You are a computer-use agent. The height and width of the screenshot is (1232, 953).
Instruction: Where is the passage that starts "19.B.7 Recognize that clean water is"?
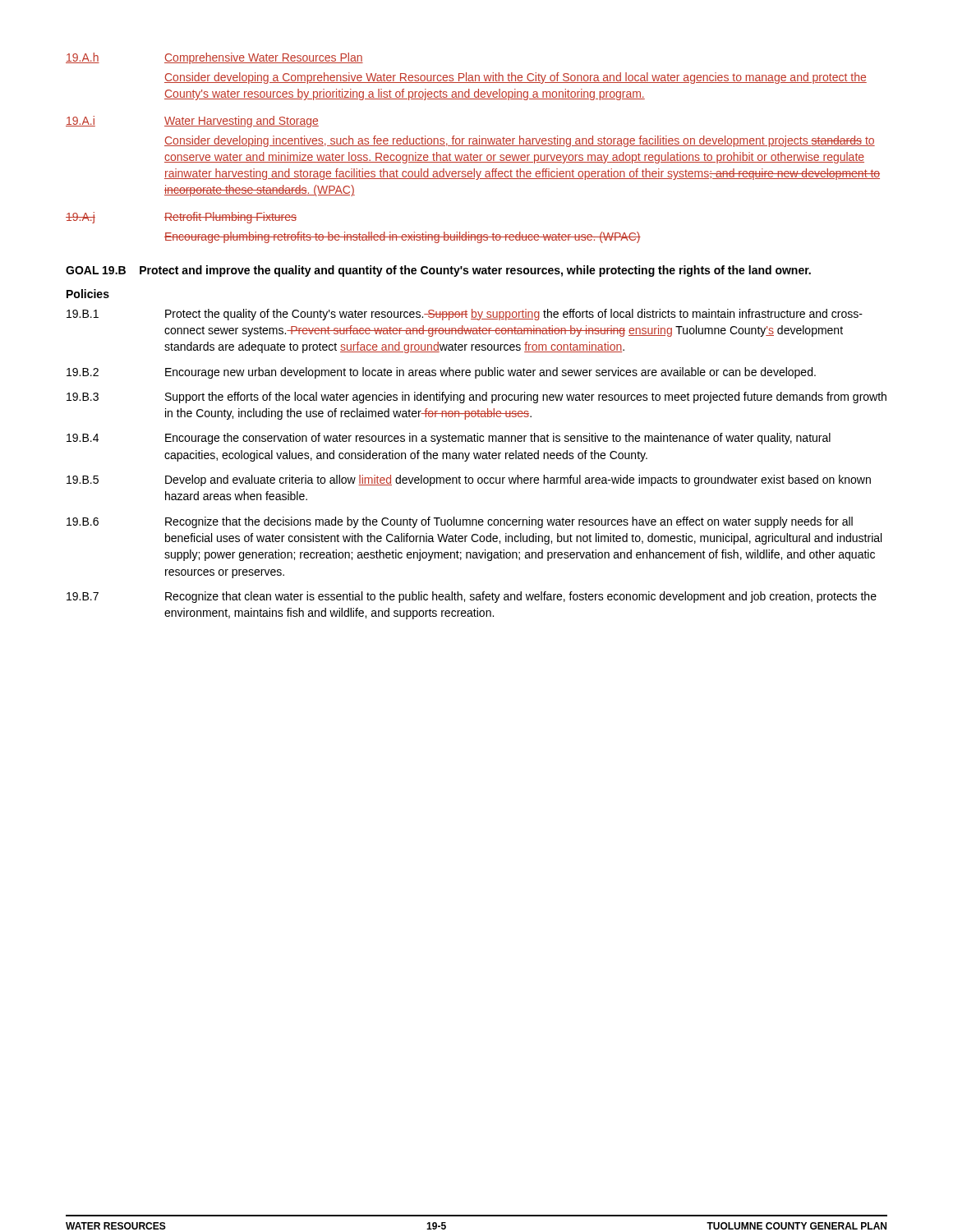[x=476, y=605]
